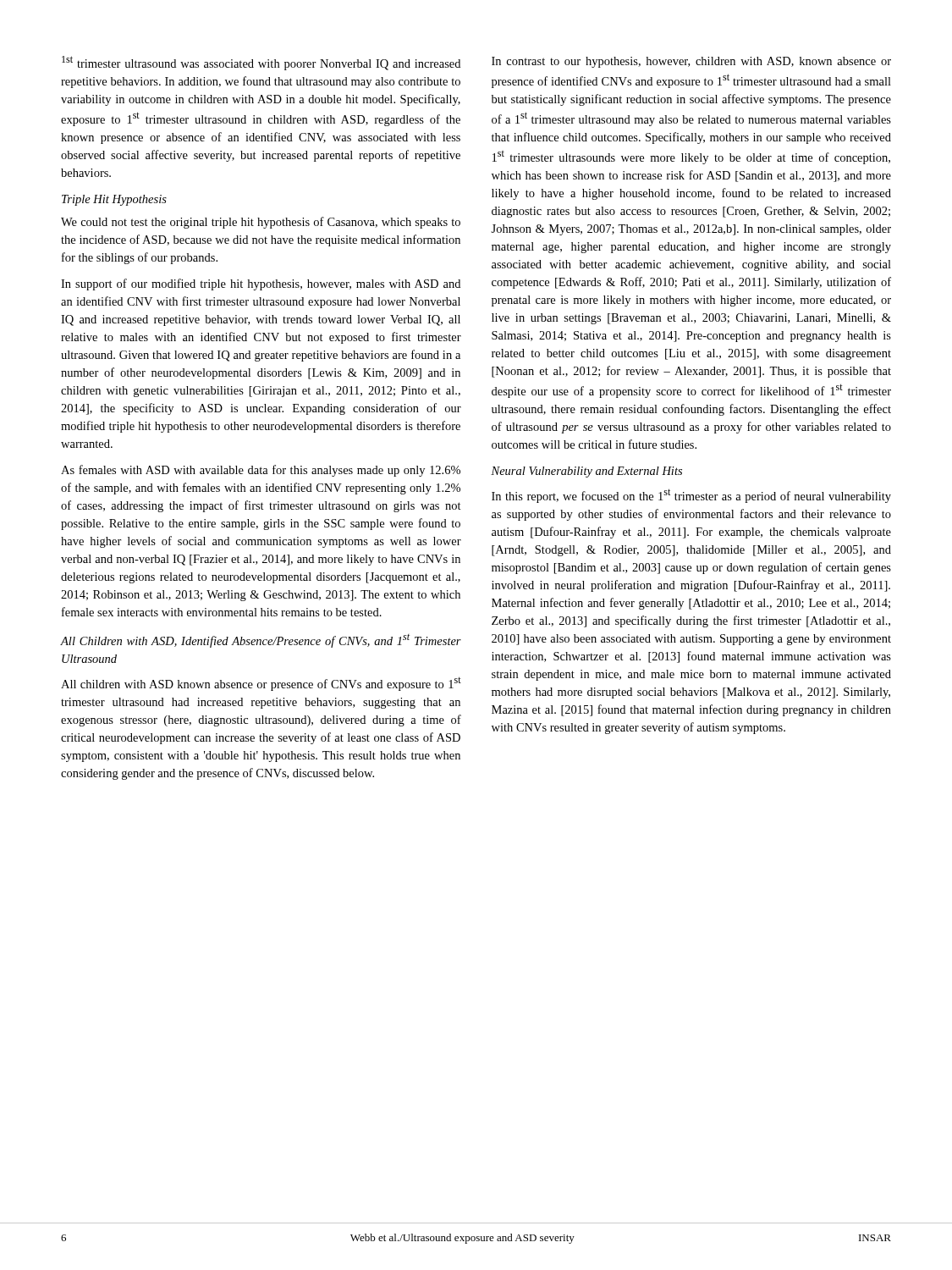The image size is (952, 1270).
Task: Click on the text block with the text "All children with ASD known absence or"
Action: click(261, 728)
